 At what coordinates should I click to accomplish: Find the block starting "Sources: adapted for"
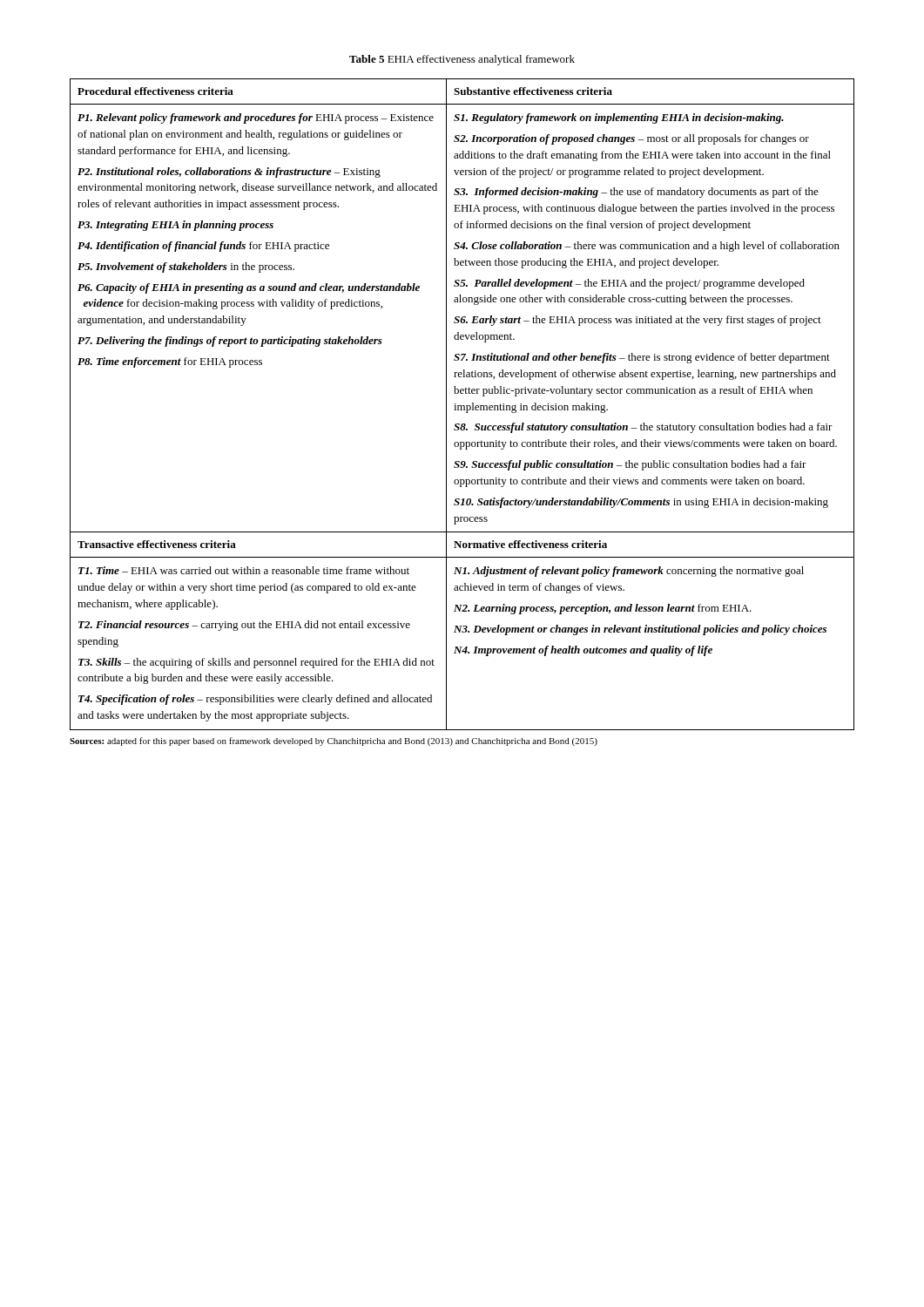333,741
